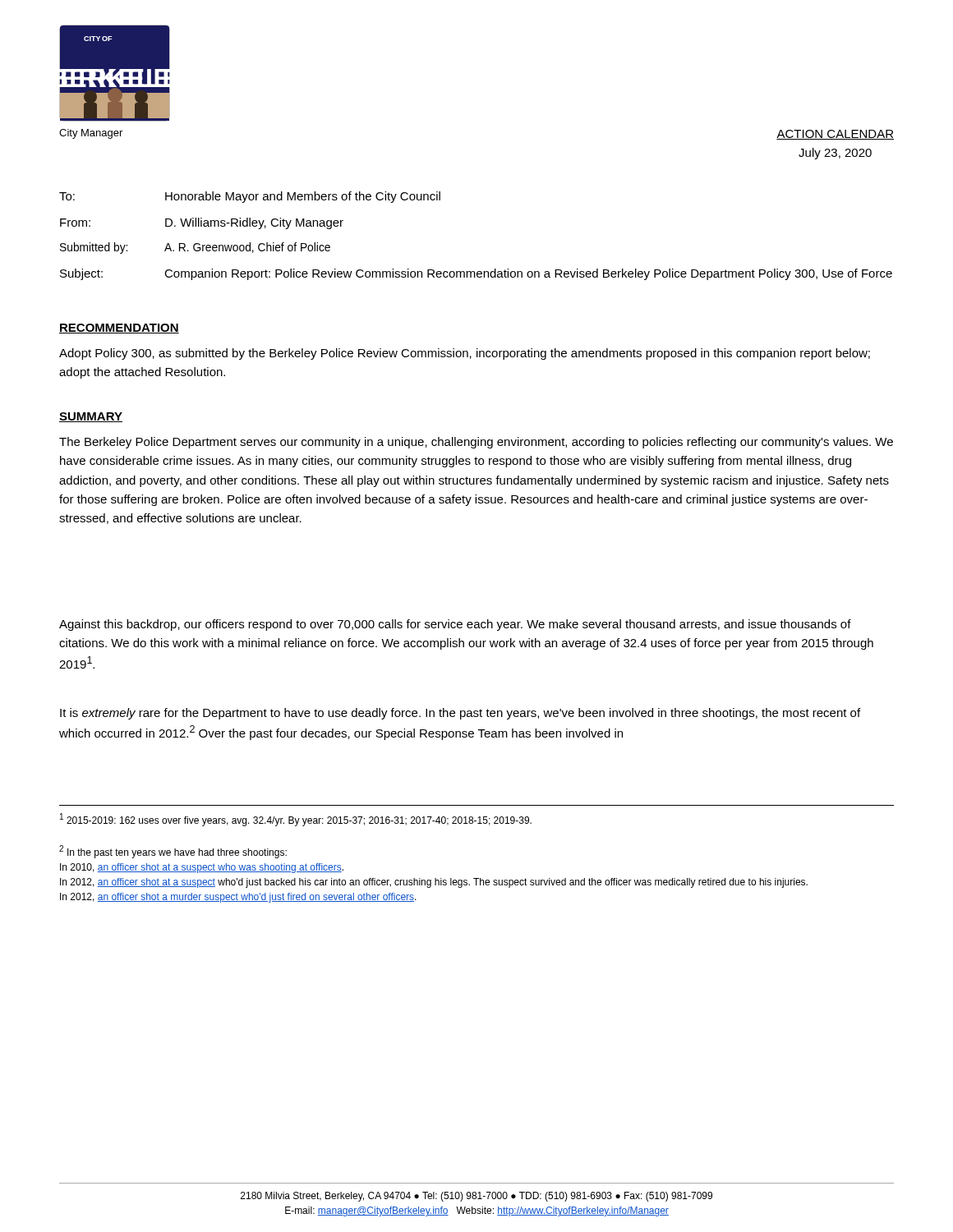
Task: Point to the text starting "City Manager"
Action: pyautogui.click(x=91, y=133)
